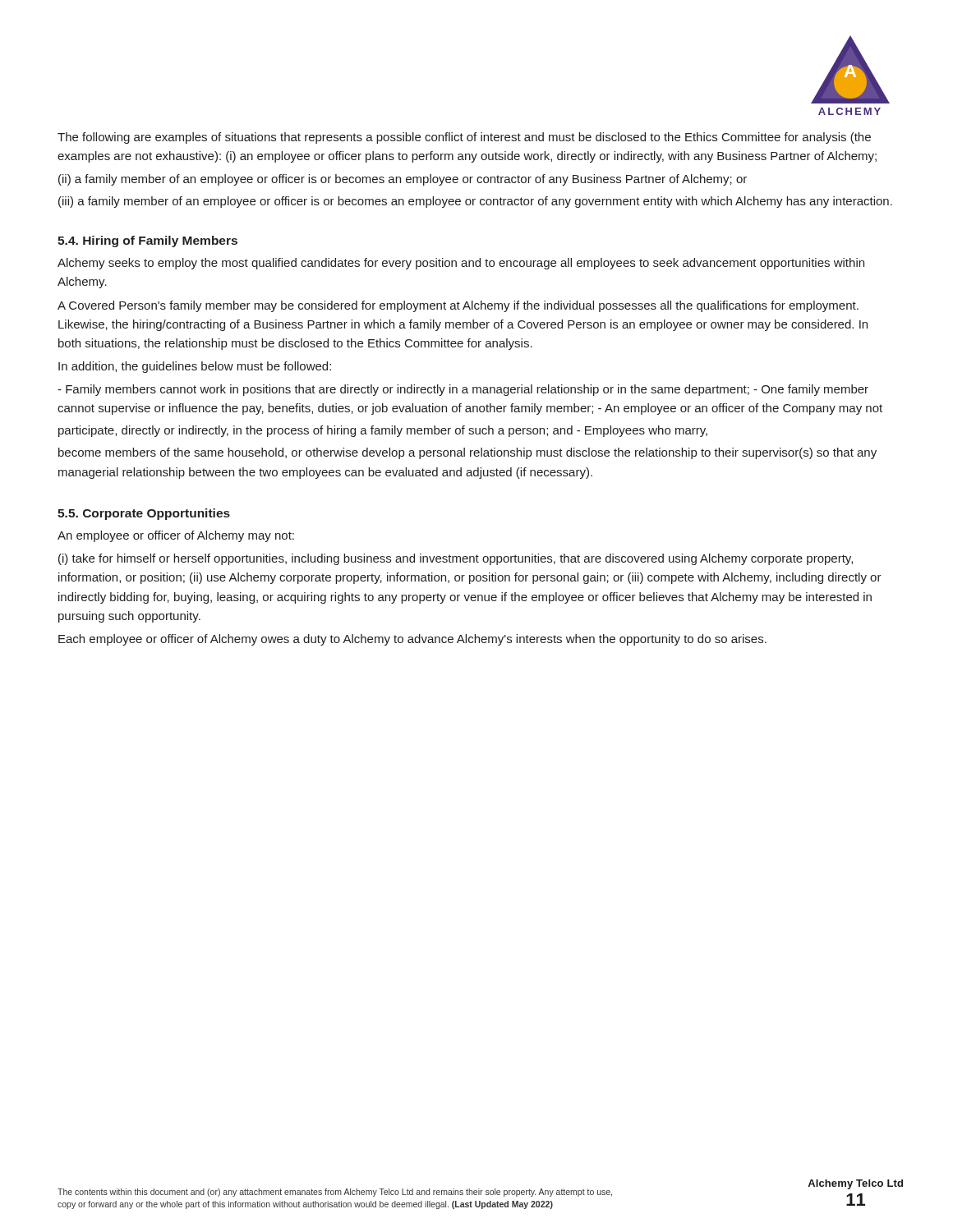This screenshot has width=953, height=1232.
Task: Locate the block of text that opens with "A Covered Person's family member"
Action: [463, 324]
